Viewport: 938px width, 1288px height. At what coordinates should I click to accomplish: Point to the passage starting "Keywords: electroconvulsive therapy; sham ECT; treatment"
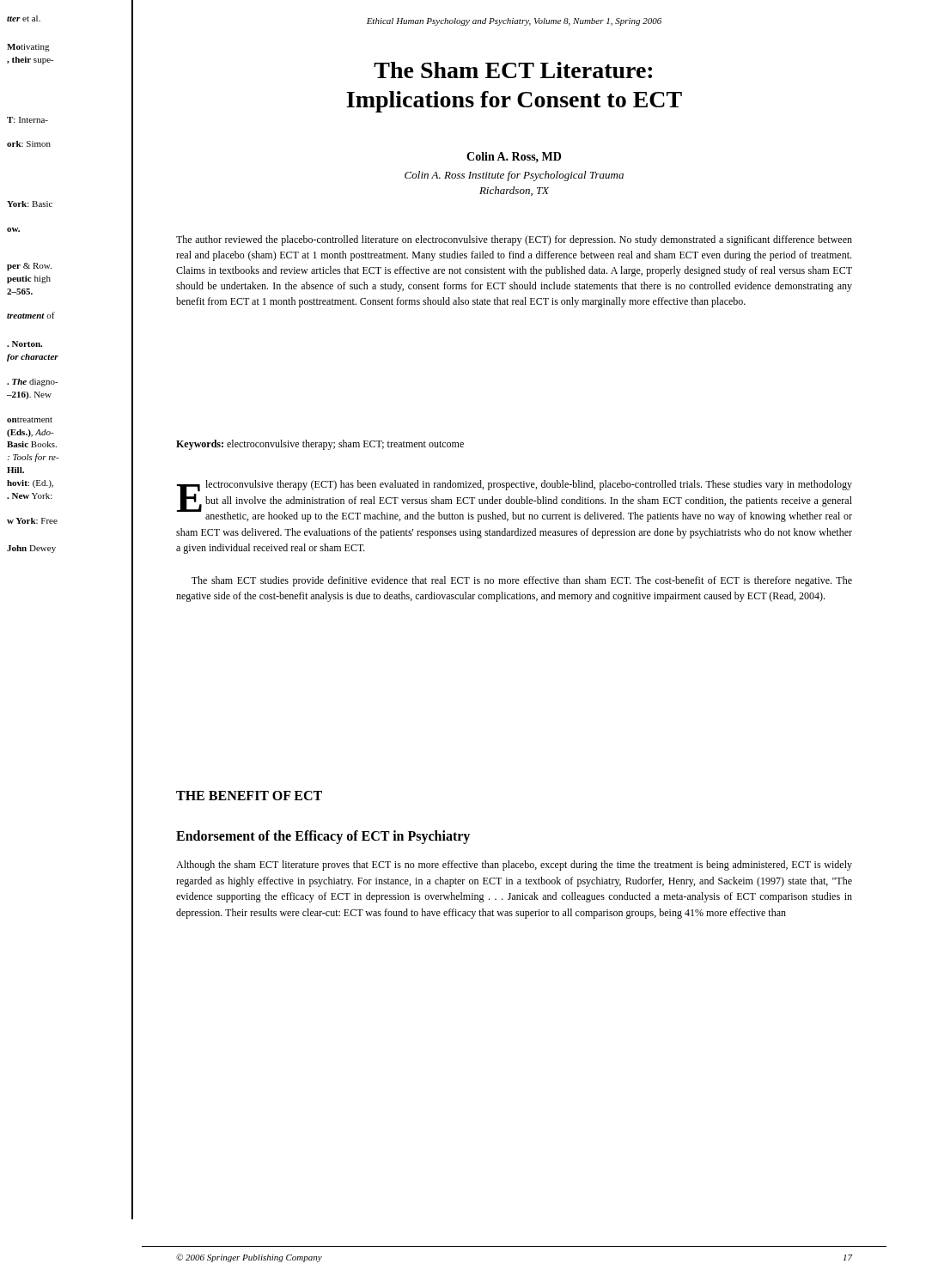(x=320, y=444)
